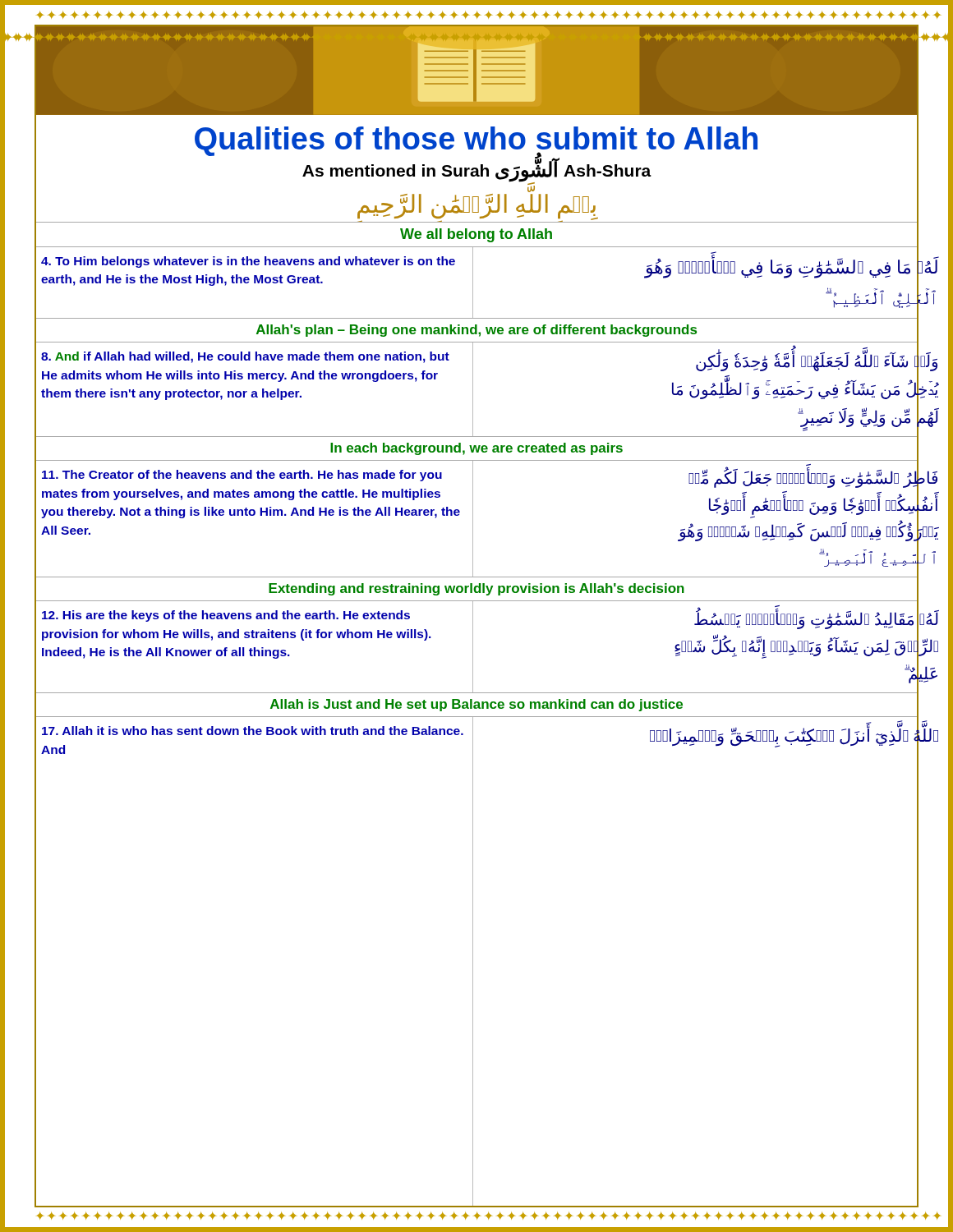Screen dimensions: 1232x953
Task: Click where it says "ٱللَّهُ ٱلَّذِيٓ أَنزَلَ ٱلۡكِتَٰبَ بِٱلۡحَقِّ وَٱلۡمِيزَانَۗ"
Action: point(794,736)
